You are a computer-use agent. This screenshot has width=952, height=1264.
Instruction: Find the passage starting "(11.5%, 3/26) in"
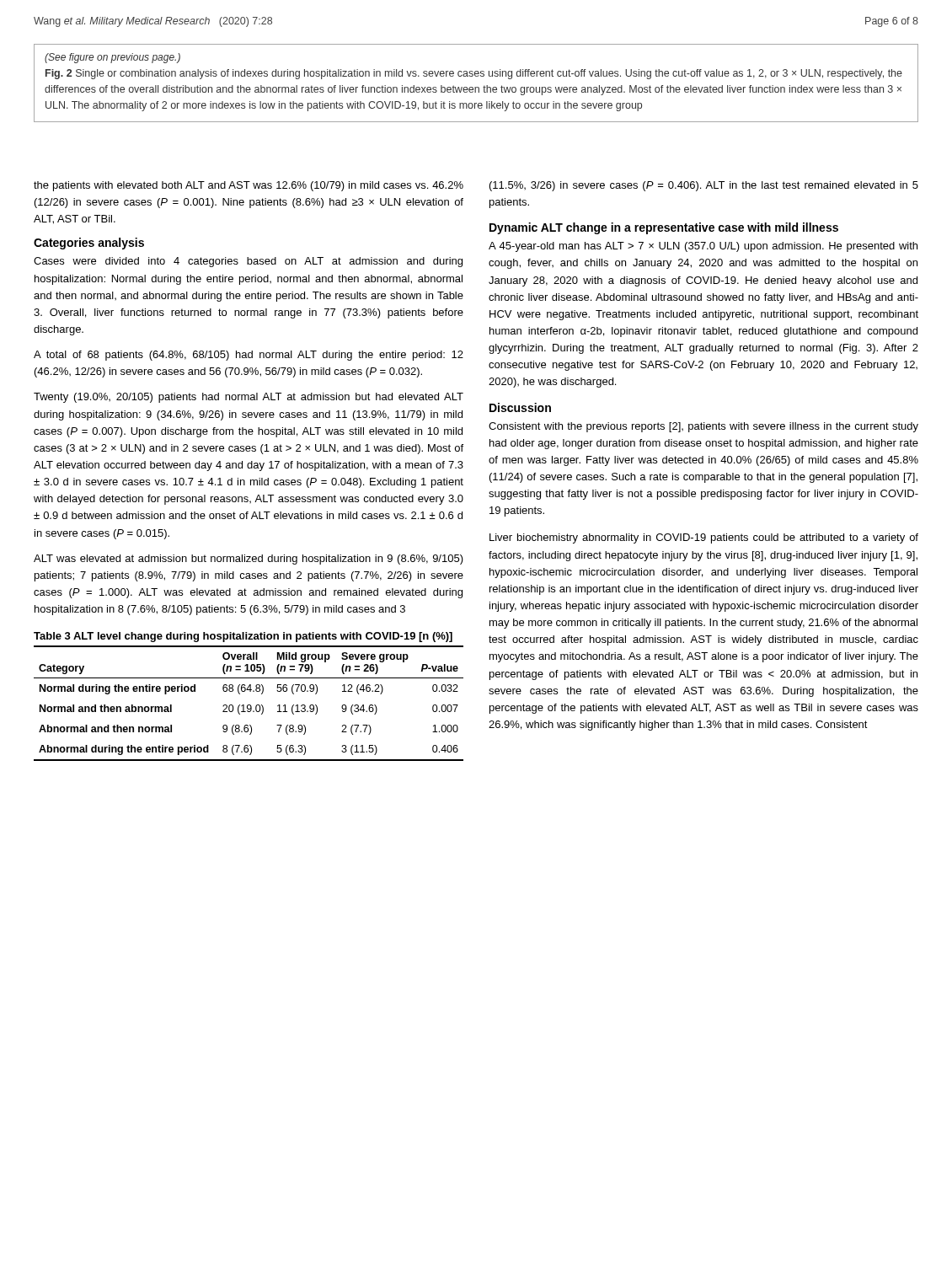coord(703,193)
